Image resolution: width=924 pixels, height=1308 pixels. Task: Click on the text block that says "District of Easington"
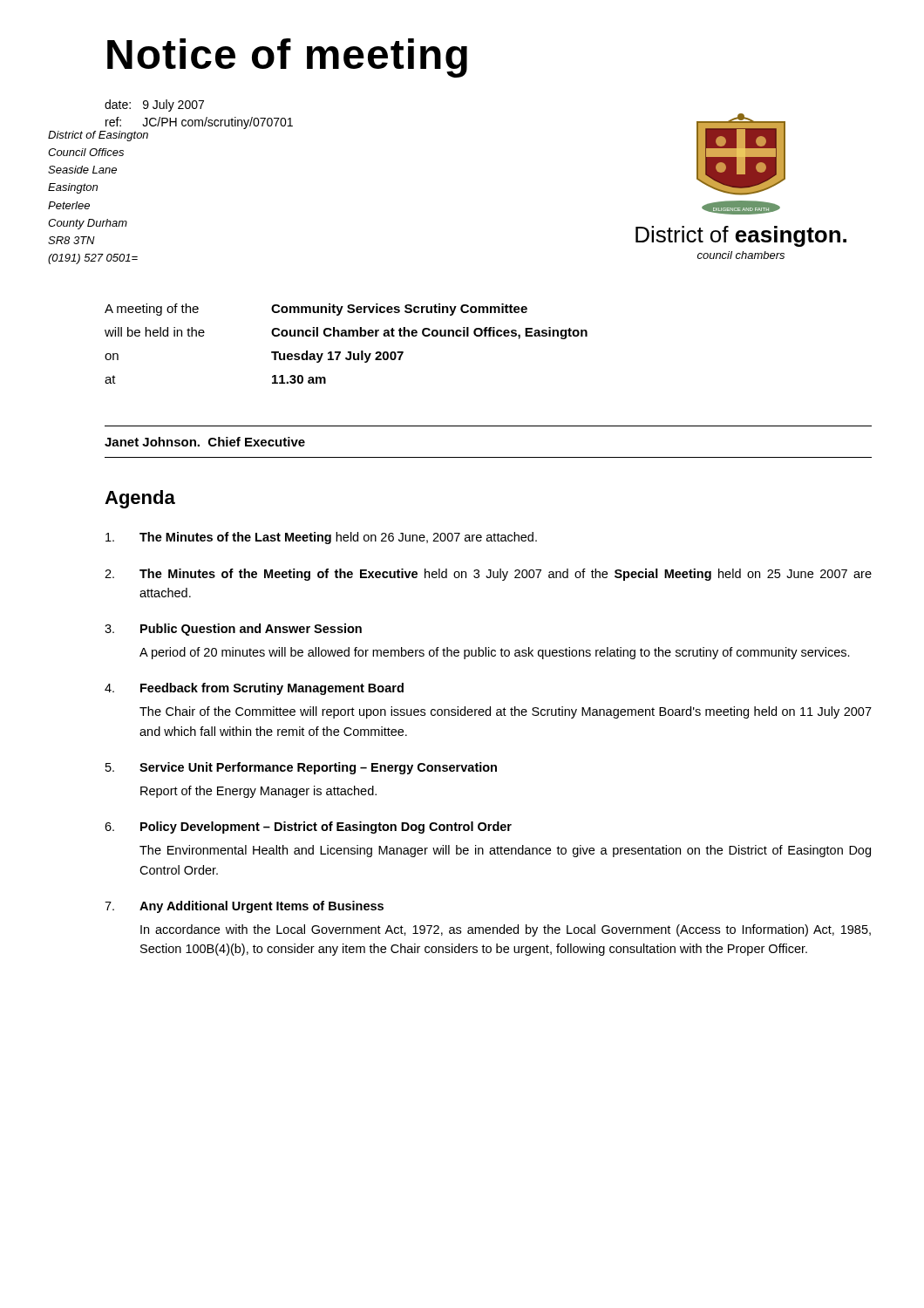(x=98, y=196)
